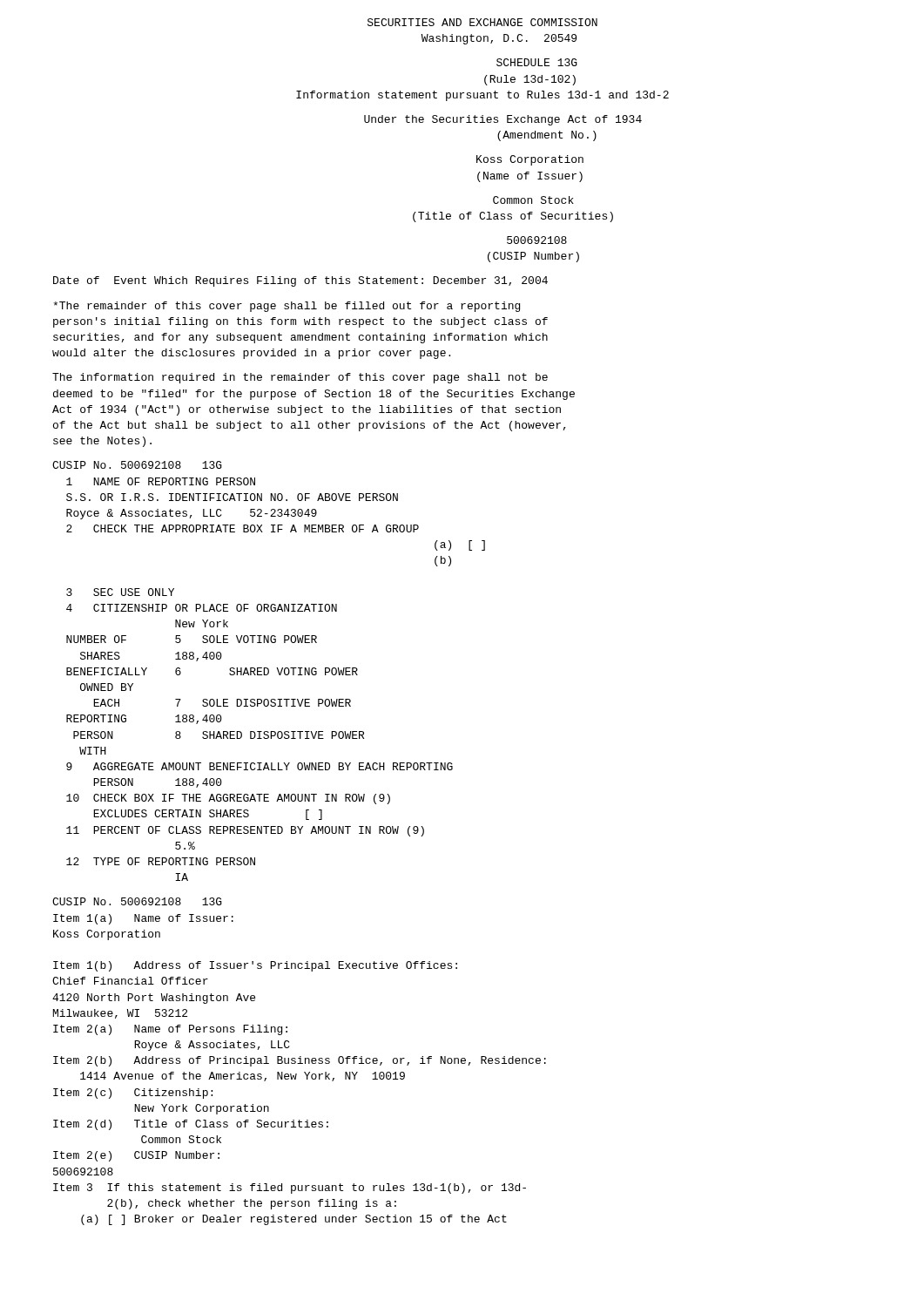Select the block starting "500692108 (CUSIP Number)"

(537, 240)
